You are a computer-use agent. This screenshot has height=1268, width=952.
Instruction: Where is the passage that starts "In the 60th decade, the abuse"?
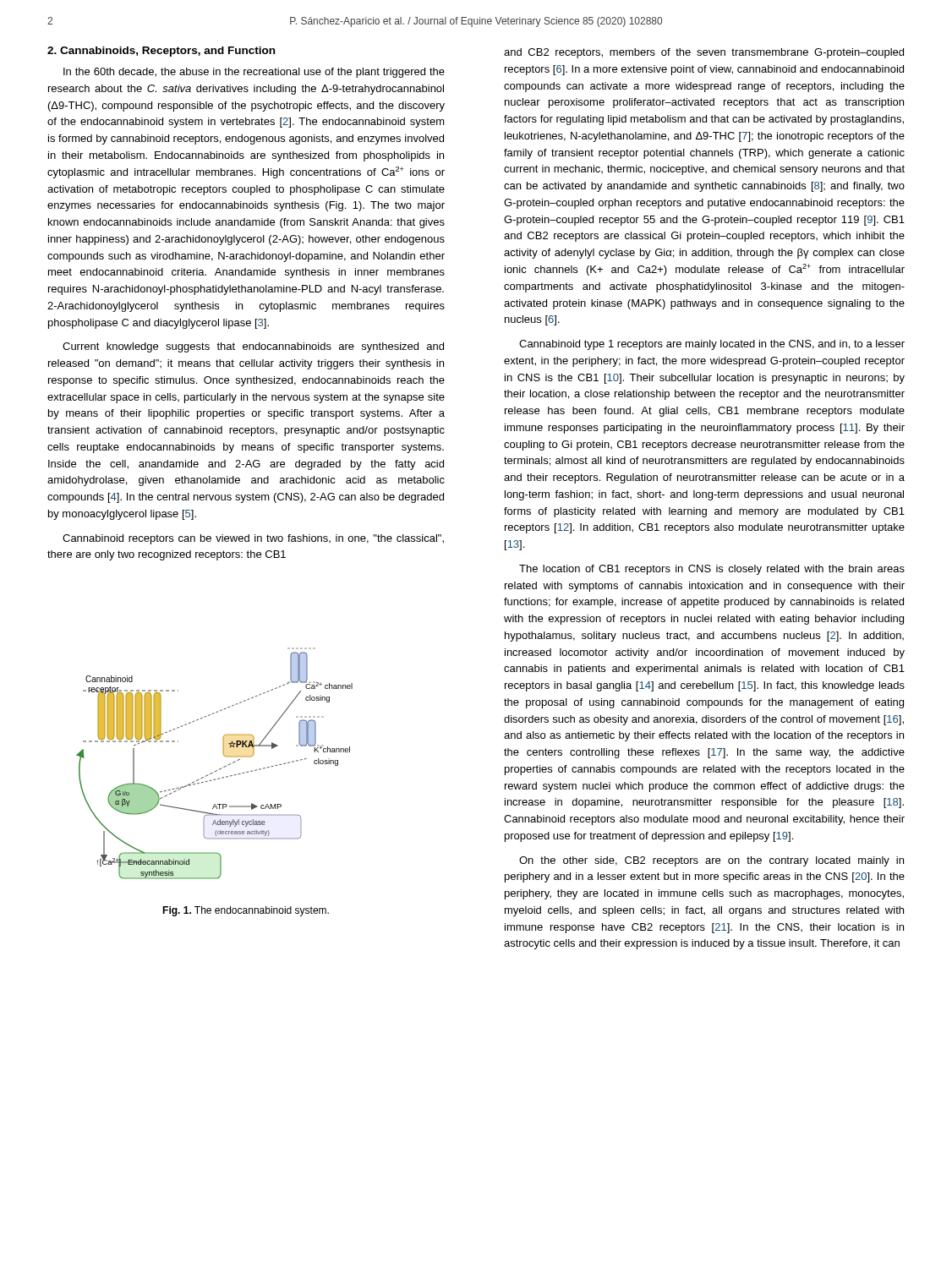click(x=246, y=313)
